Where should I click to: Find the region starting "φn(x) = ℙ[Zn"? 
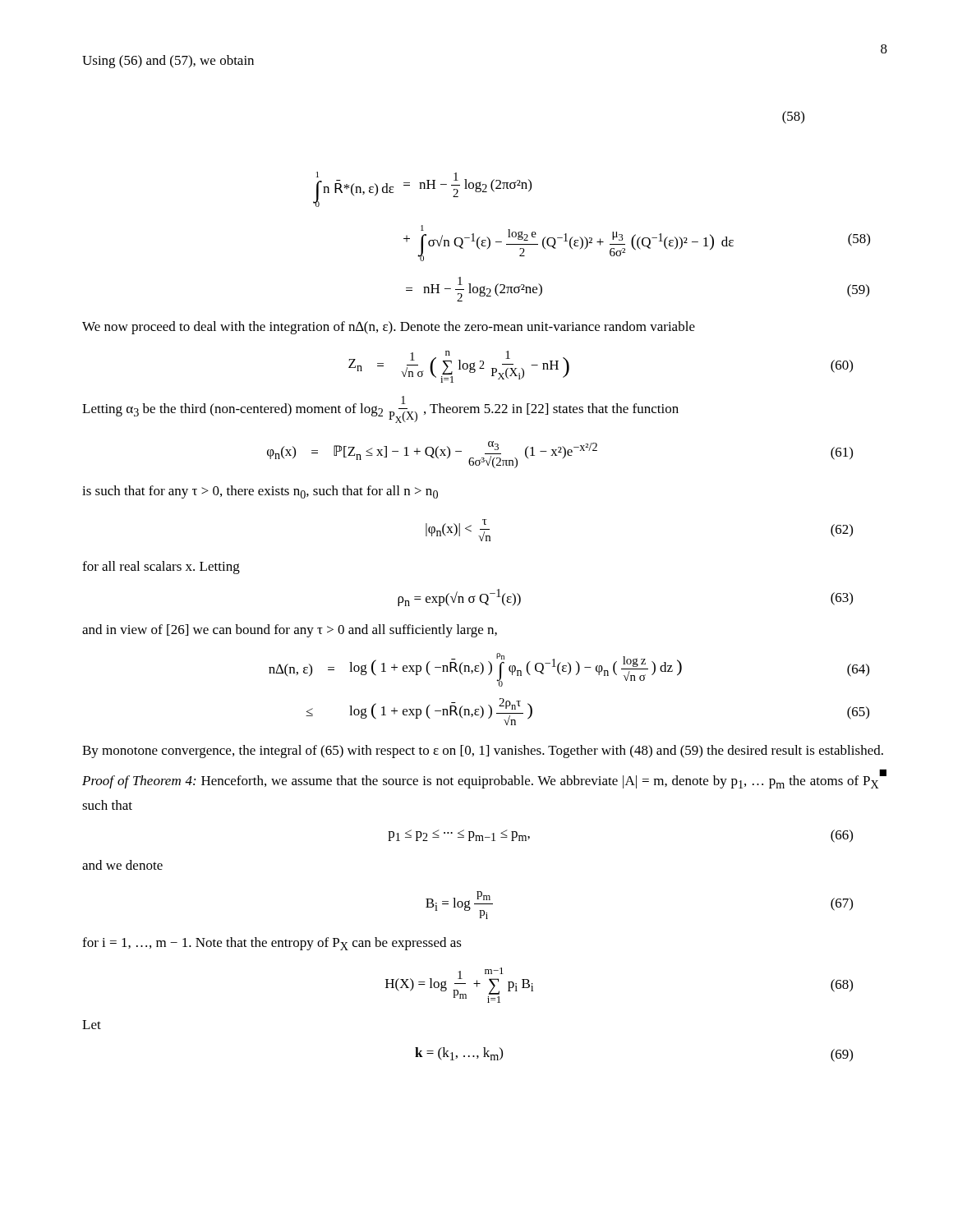click(485, 453)
